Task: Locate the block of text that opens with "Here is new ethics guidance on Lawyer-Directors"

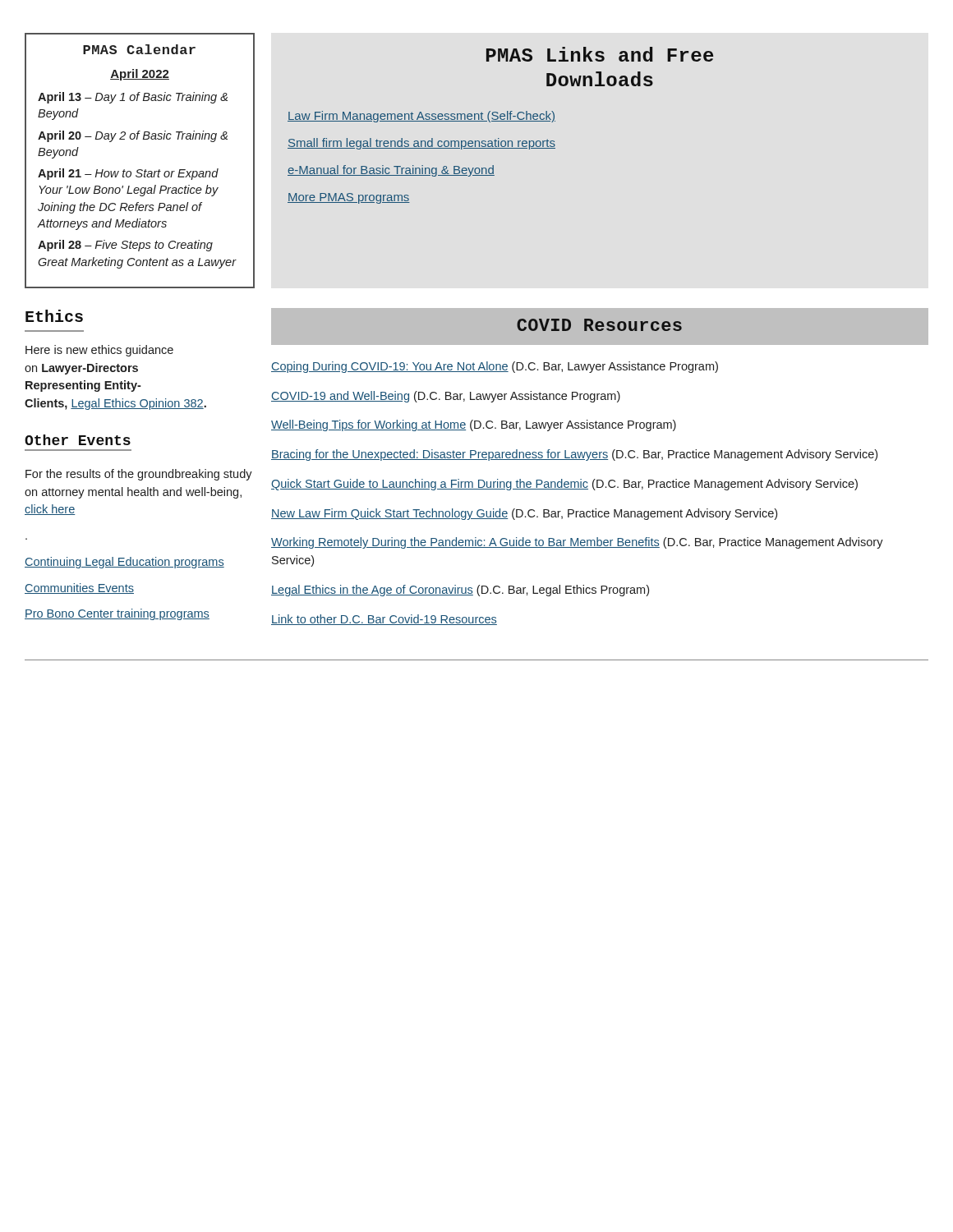Action: [116, 377]
